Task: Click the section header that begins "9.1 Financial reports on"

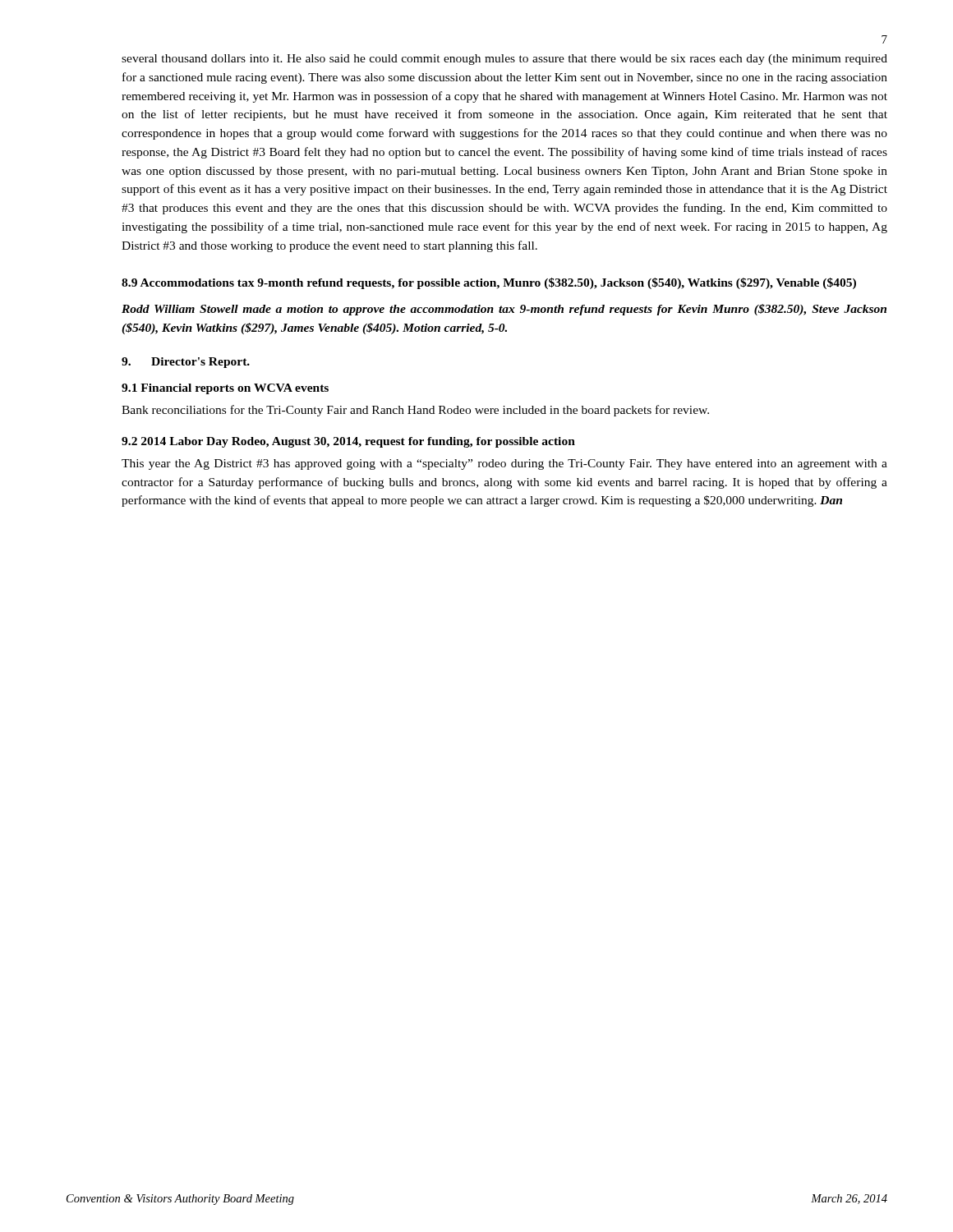Action: 225,387
